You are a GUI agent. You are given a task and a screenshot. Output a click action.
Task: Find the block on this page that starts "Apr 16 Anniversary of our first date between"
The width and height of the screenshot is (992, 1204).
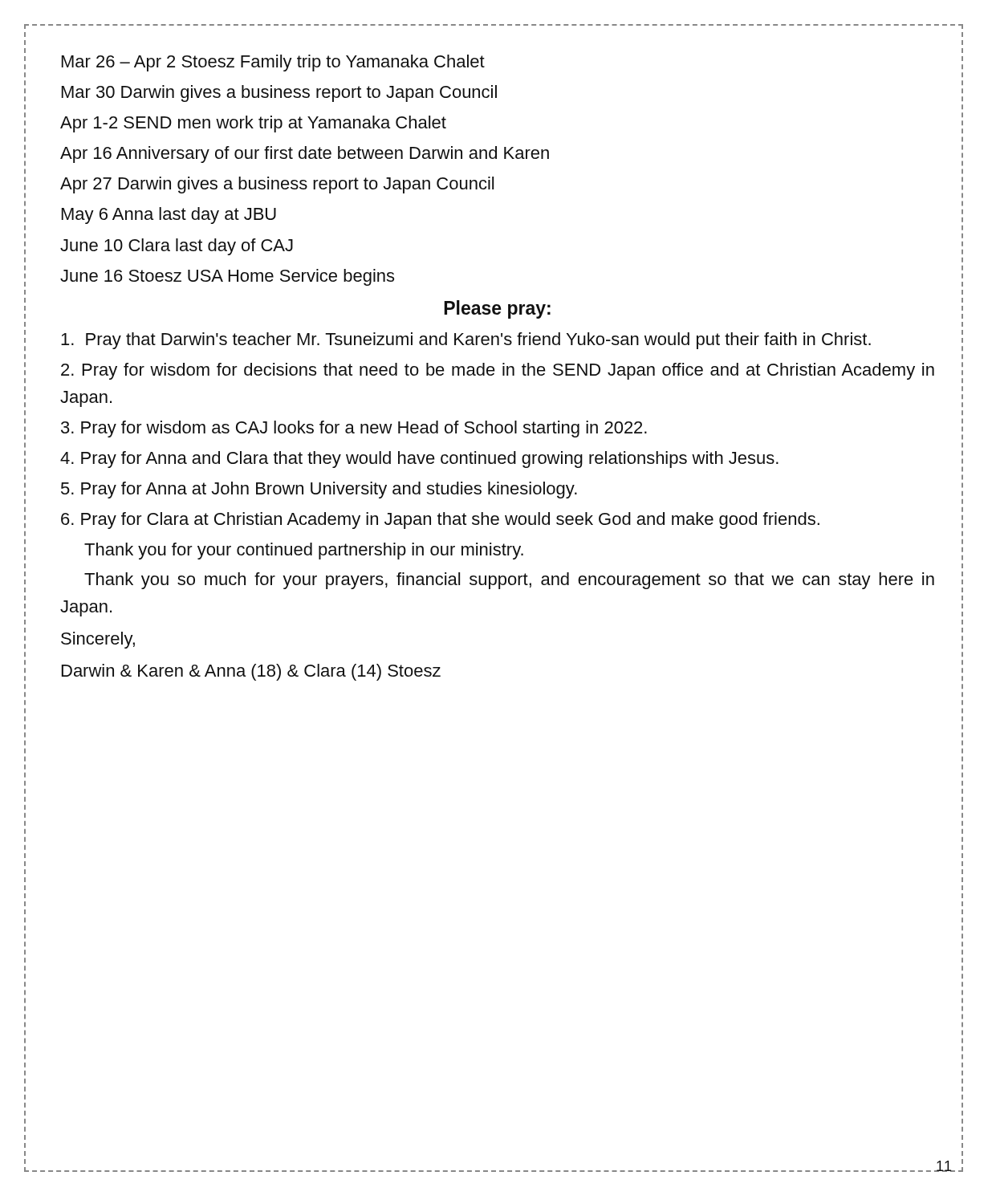click(305, 153)
